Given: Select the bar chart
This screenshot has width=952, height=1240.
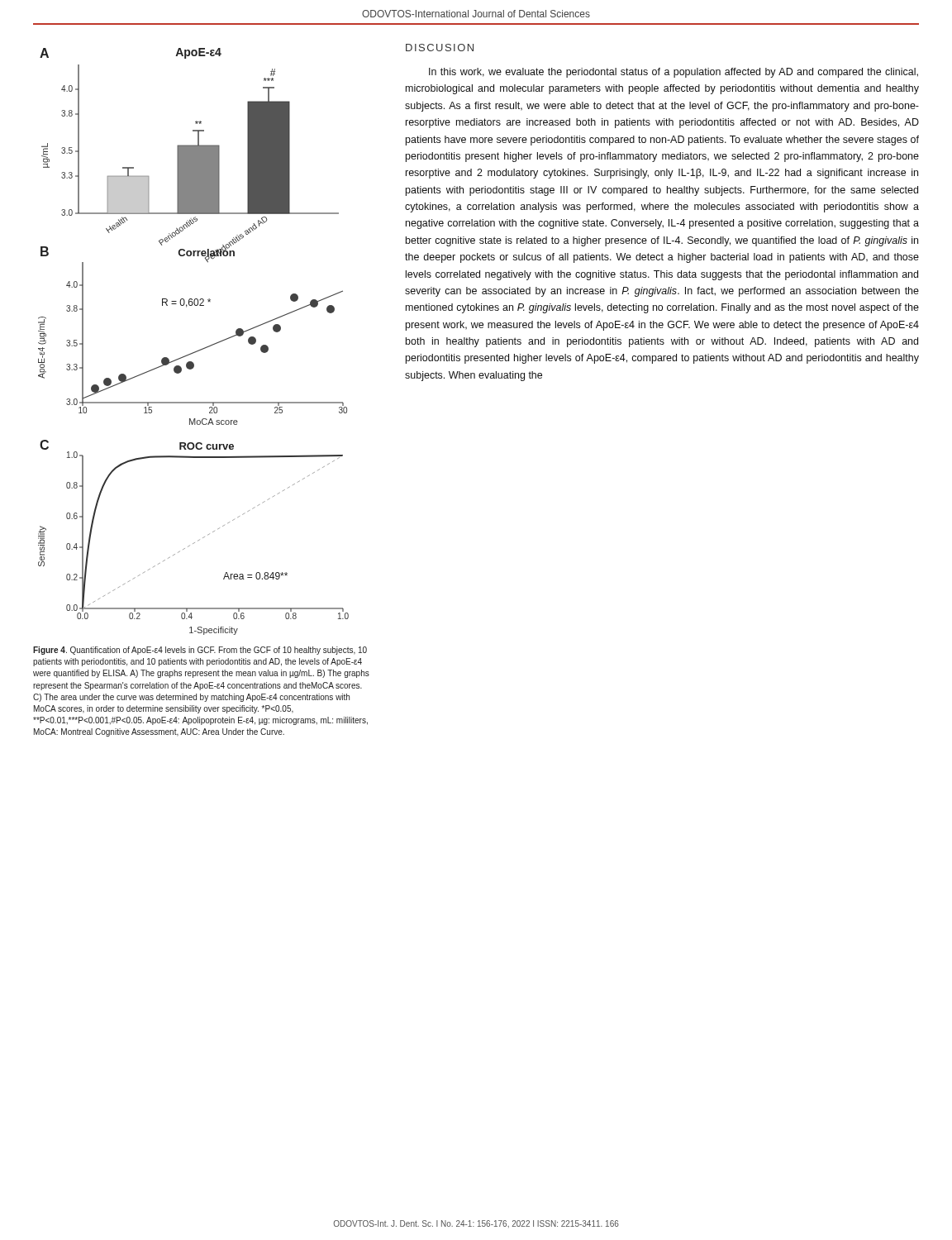Looking at the screenshot, I should pyautogui.click(x=207, y=139).
